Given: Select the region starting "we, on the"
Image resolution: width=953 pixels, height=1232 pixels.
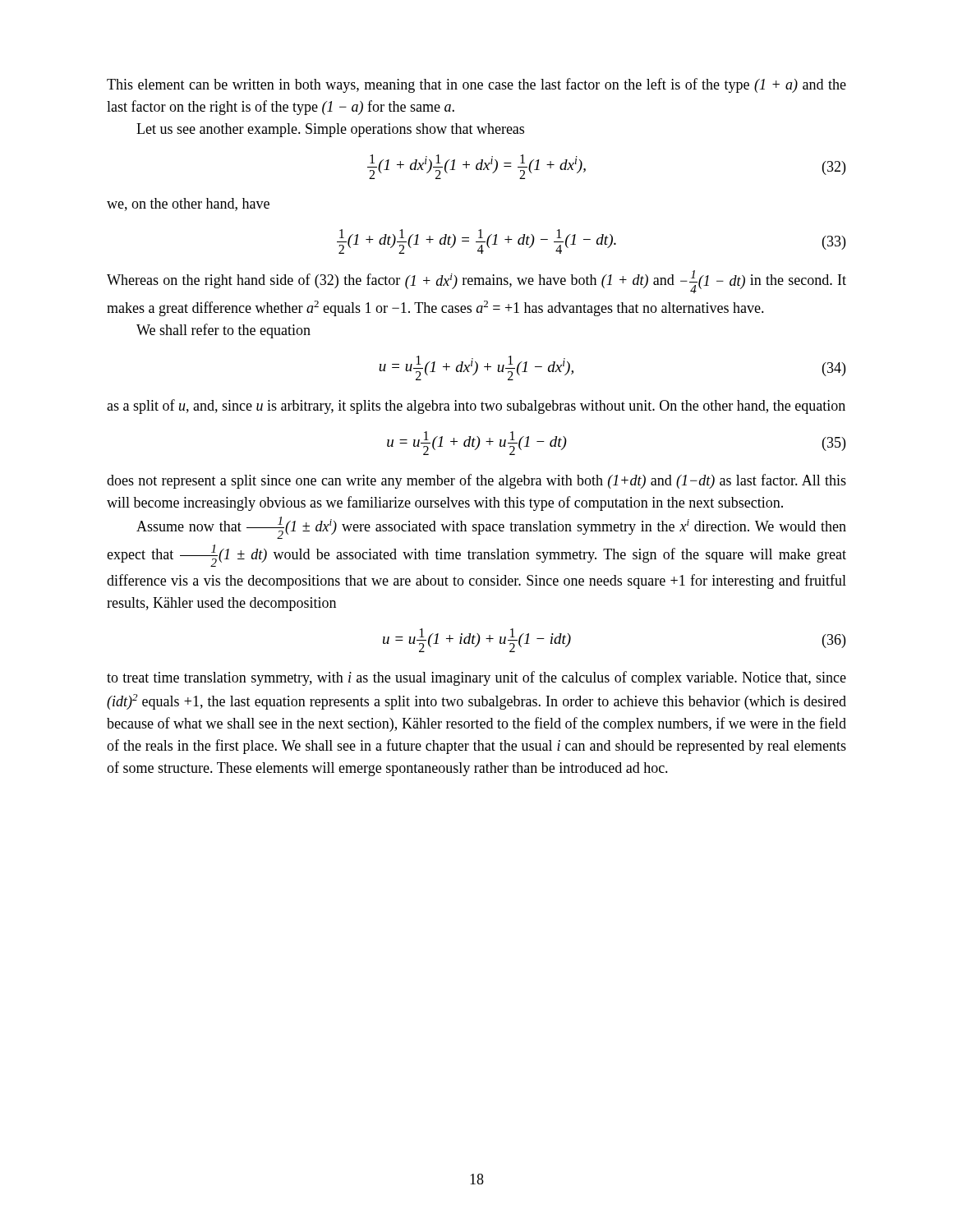Looking at the screenshot, I should click(188, 205).
